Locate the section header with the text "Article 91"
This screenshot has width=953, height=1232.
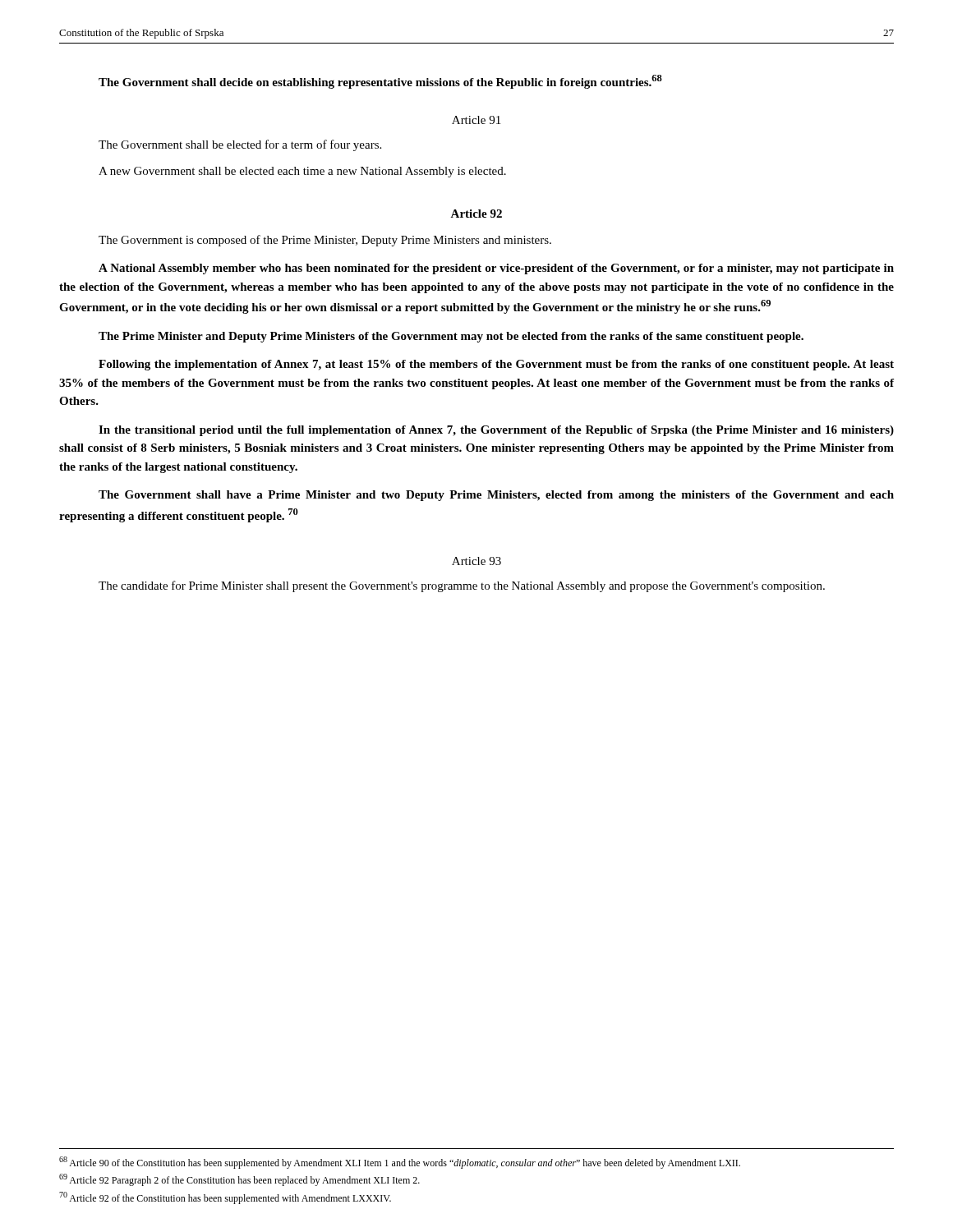(476, 120)
